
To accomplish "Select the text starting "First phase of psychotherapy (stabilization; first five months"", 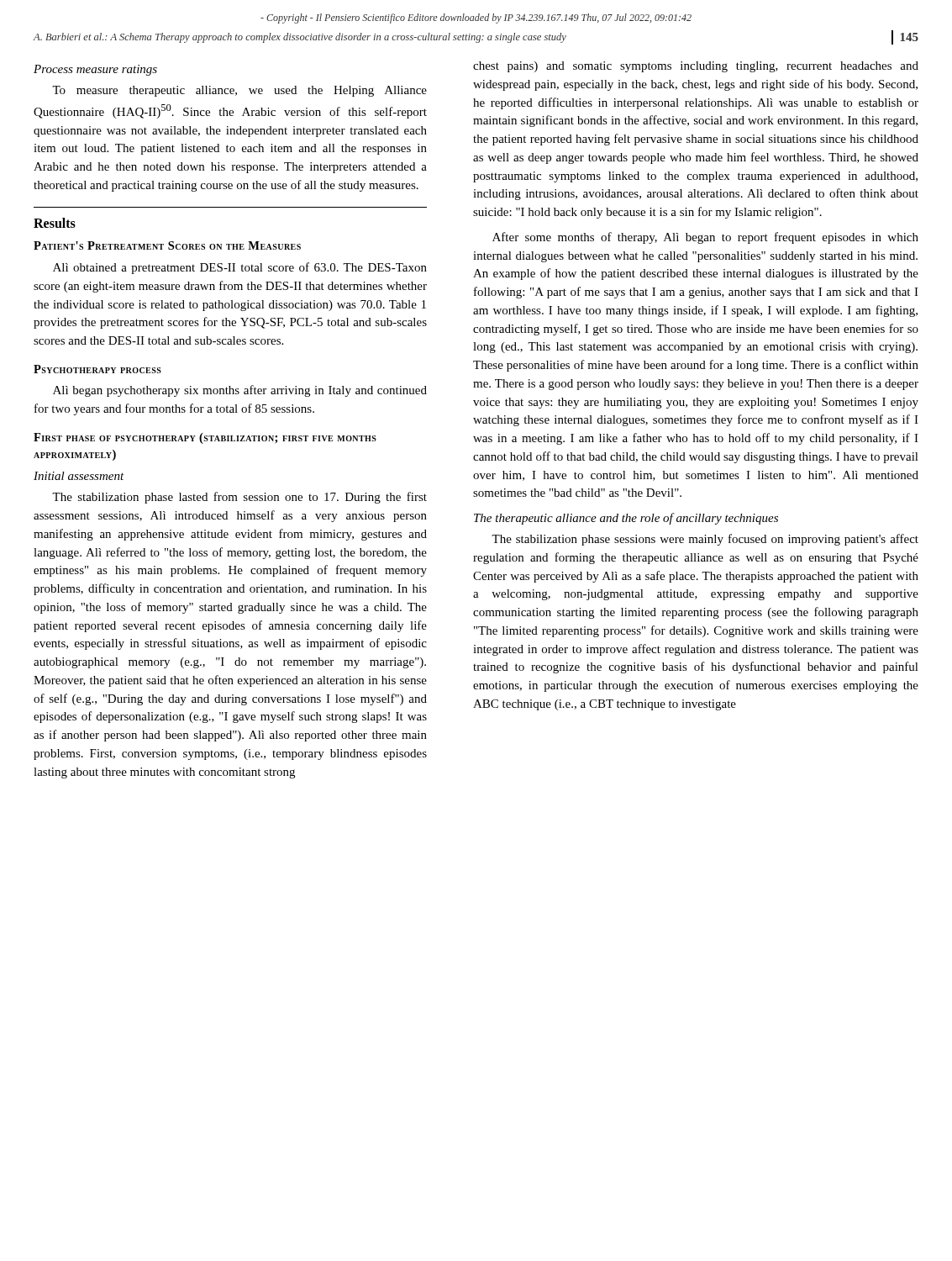I will coord(205,446).
